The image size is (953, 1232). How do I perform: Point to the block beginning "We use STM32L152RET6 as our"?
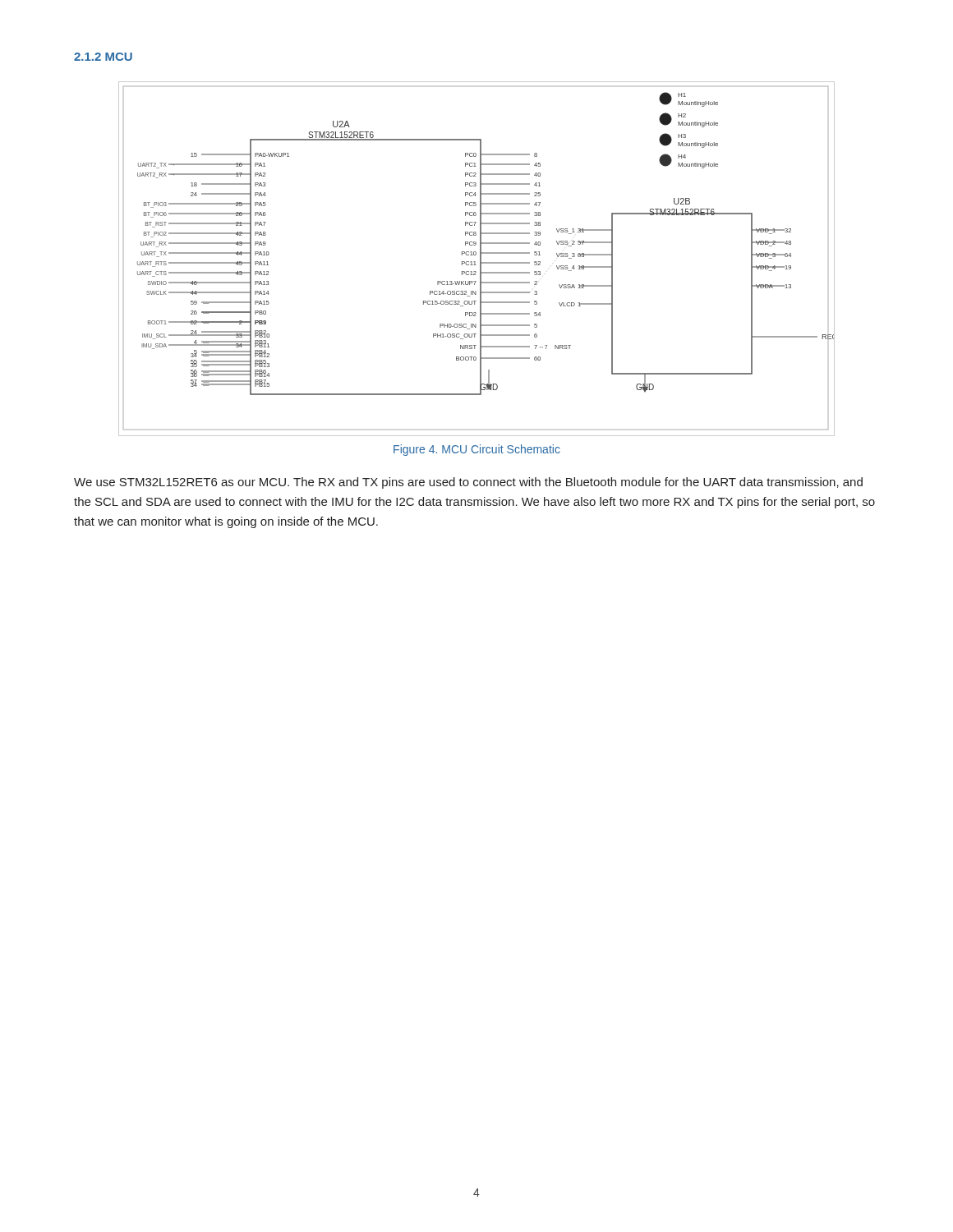pos(475,501)
